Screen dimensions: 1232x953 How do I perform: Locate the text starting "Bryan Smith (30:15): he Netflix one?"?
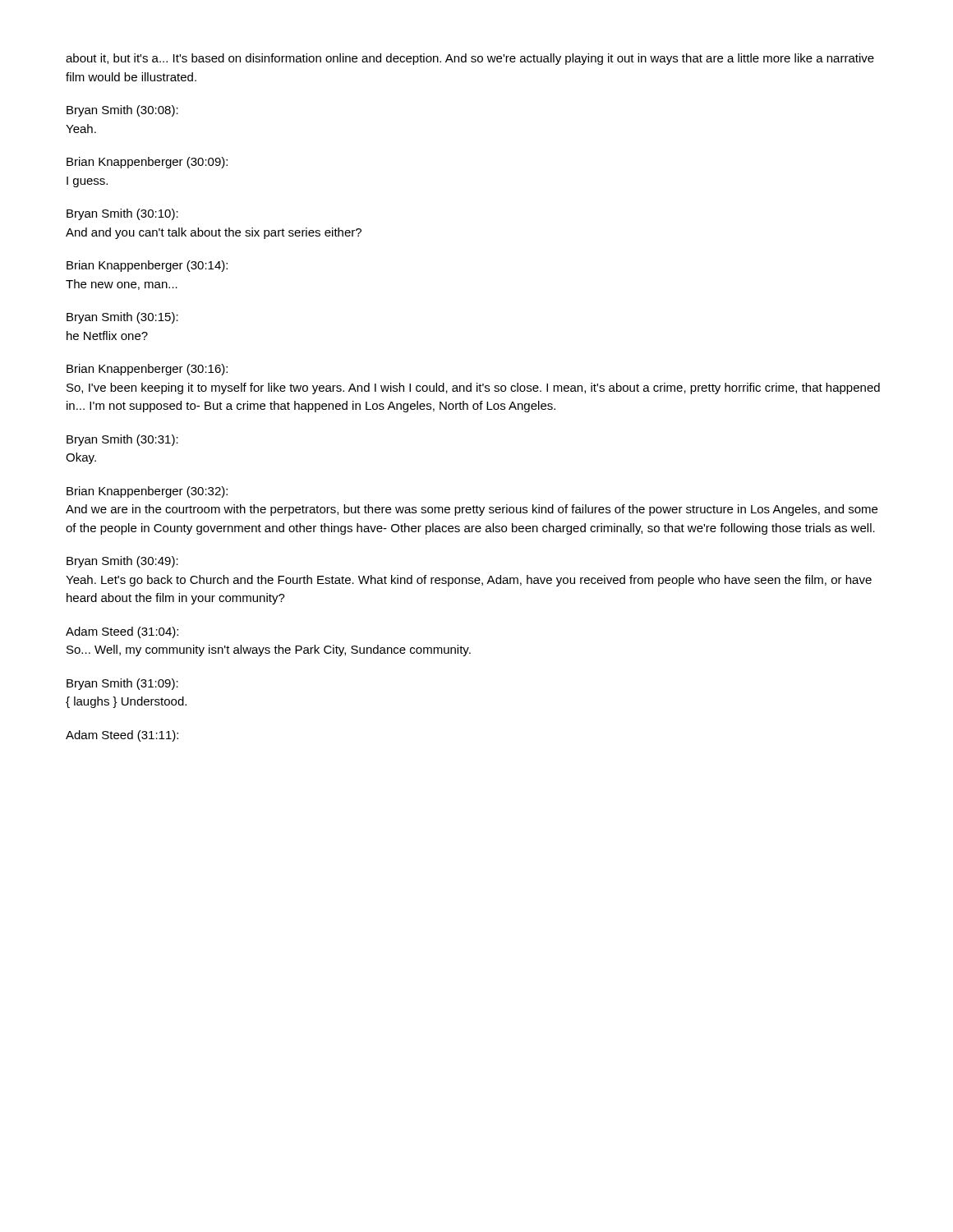(122, 326)
